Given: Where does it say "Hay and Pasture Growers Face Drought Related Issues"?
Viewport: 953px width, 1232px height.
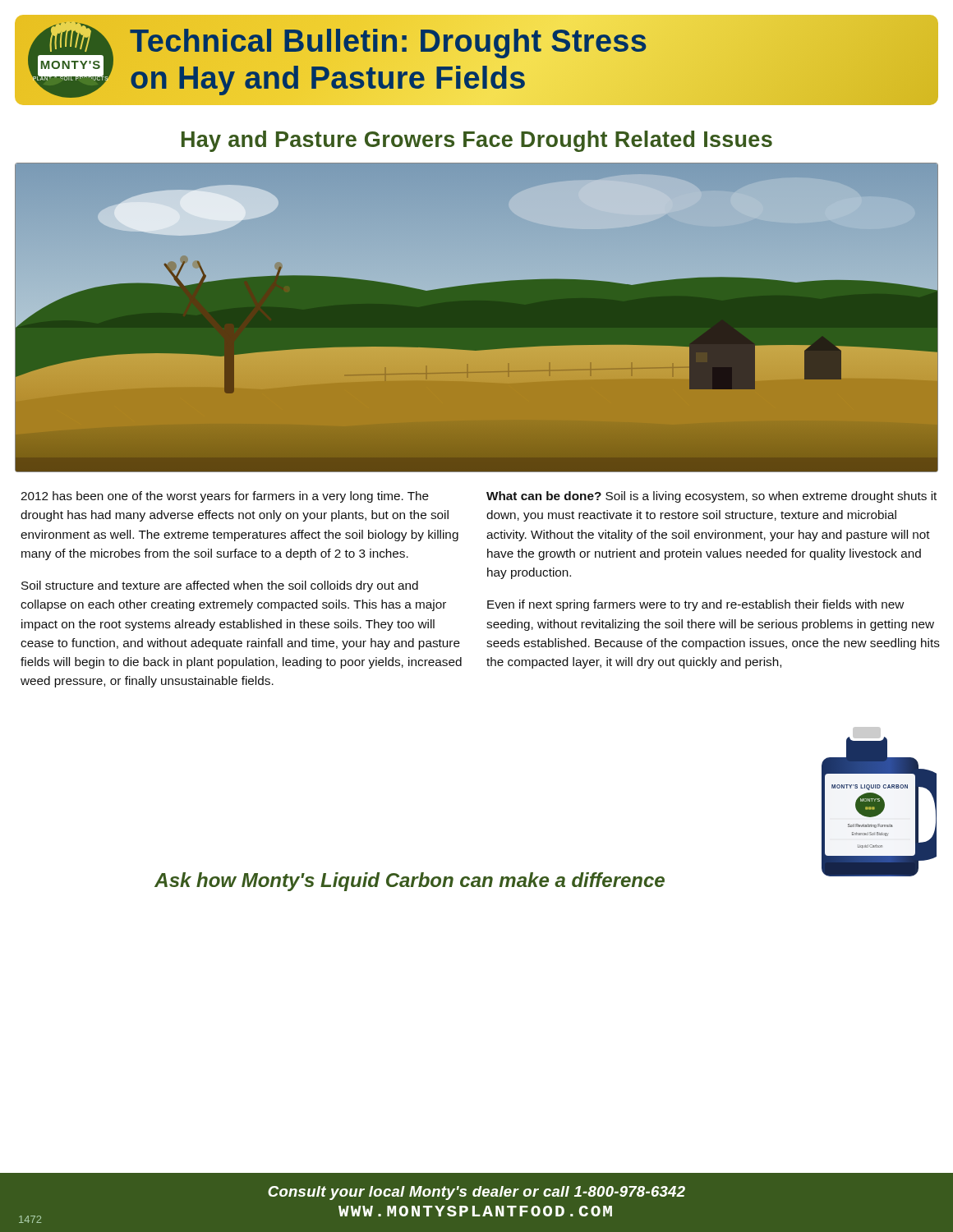Looking at the screenshot, I should (x=476, y=140).
